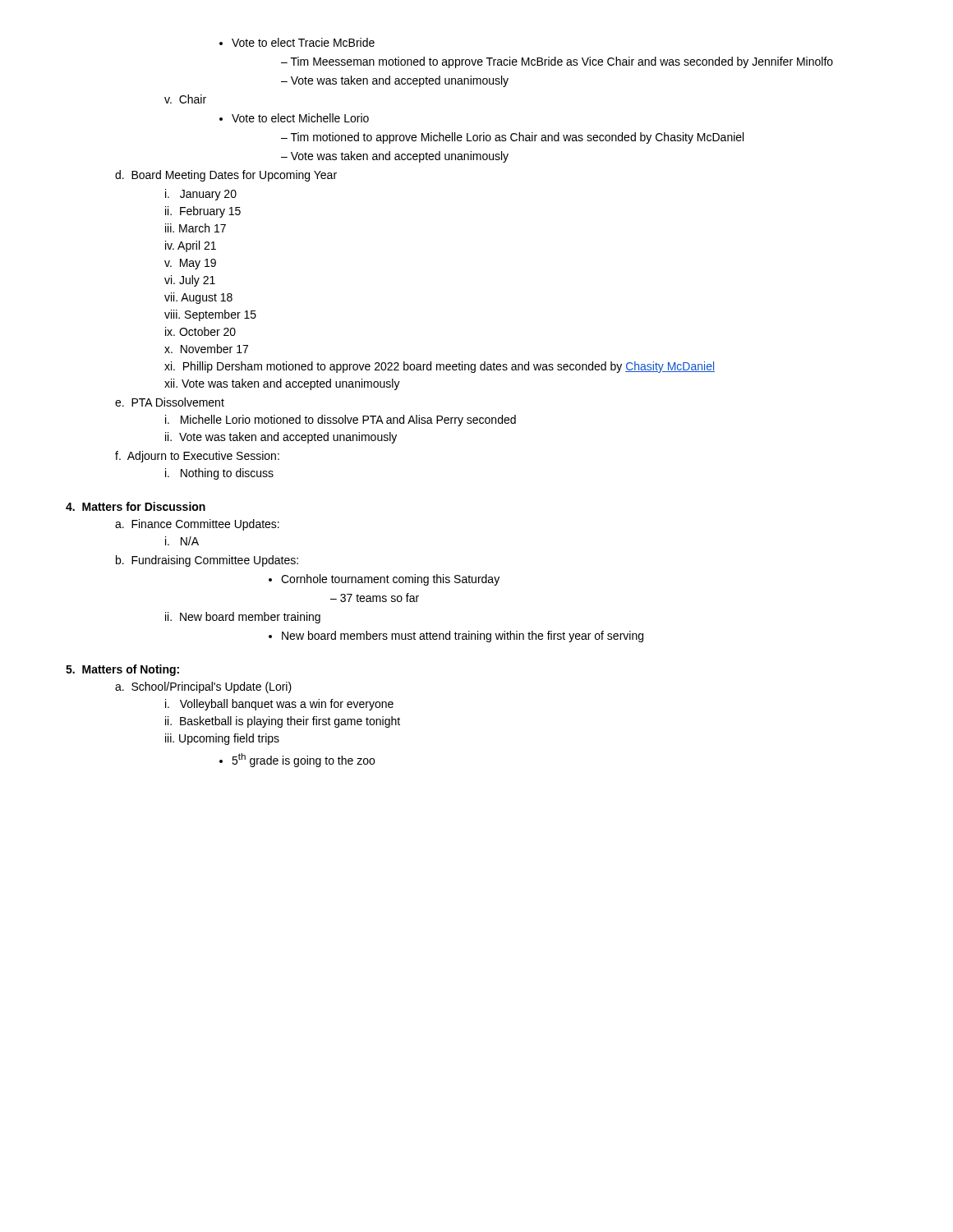
Task: Navigate to the element starting "Cornhole tournament coming this"
Action: (384, 580)
